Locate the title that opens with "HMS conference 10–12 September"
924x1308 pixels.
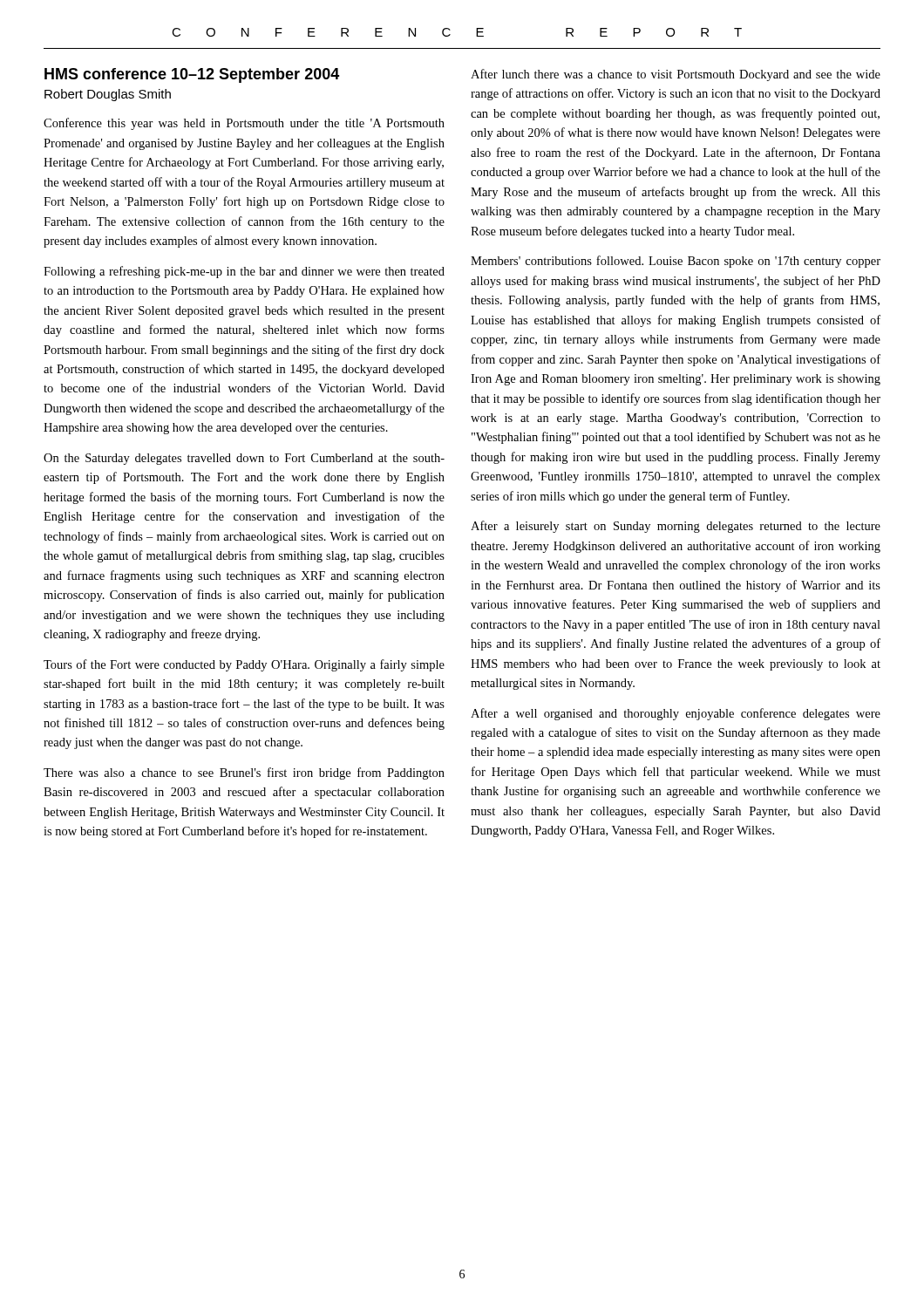click(191, 74)
